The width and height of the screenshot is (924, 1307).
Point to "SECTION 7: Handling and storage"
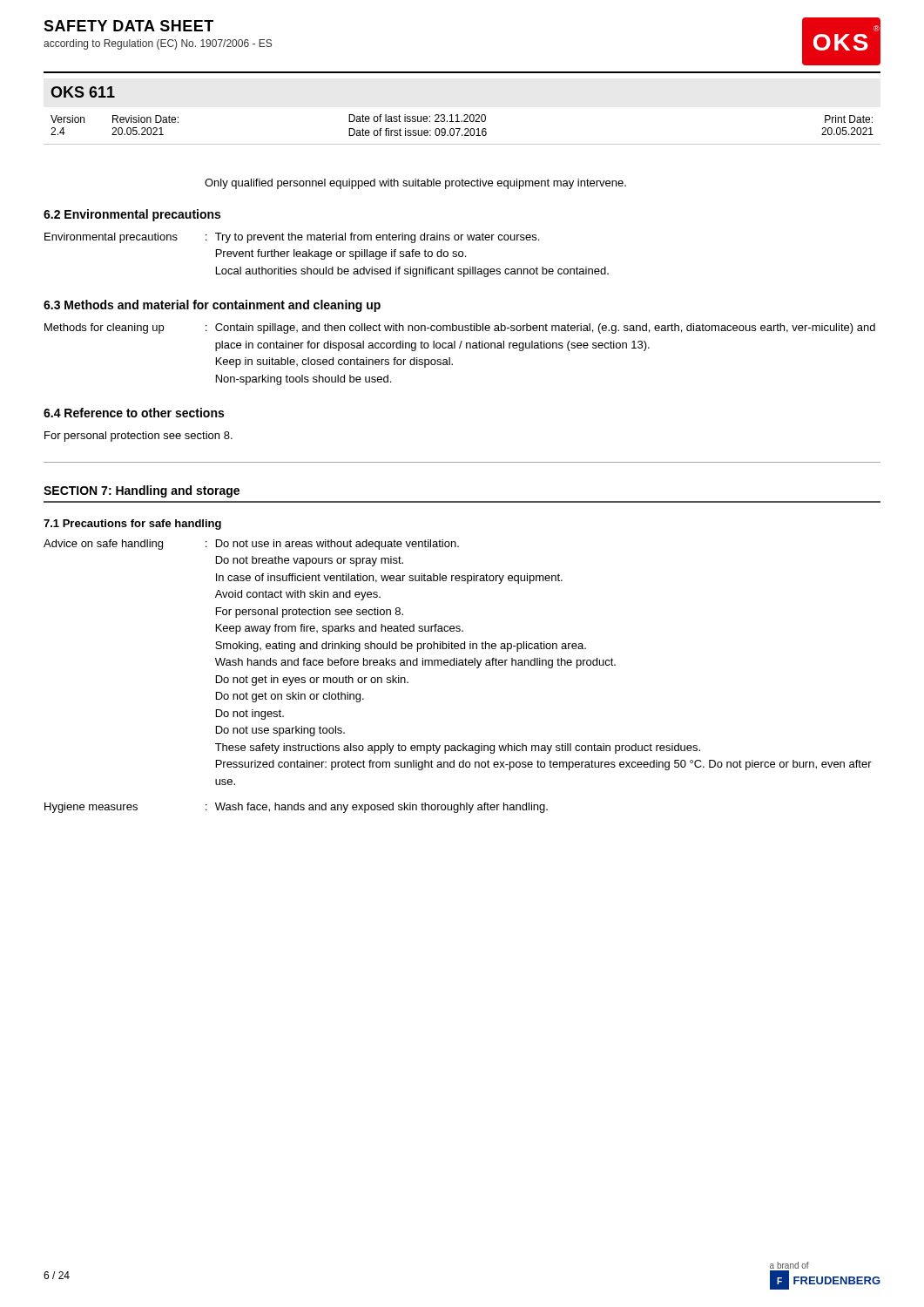pos(142,490)
